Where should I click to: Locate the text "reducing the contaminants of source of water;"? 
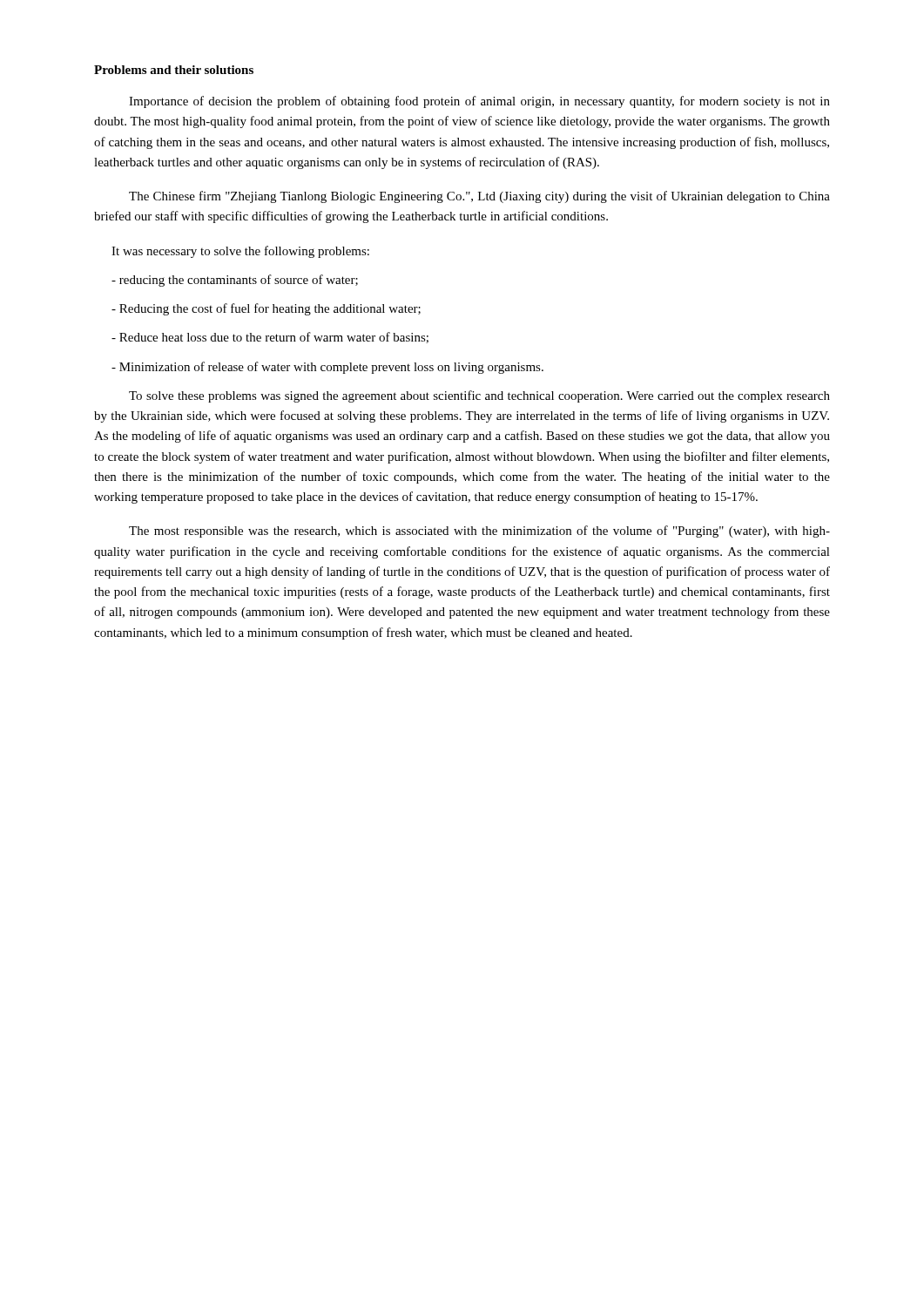pyautogui.click(x=235, y=280)
